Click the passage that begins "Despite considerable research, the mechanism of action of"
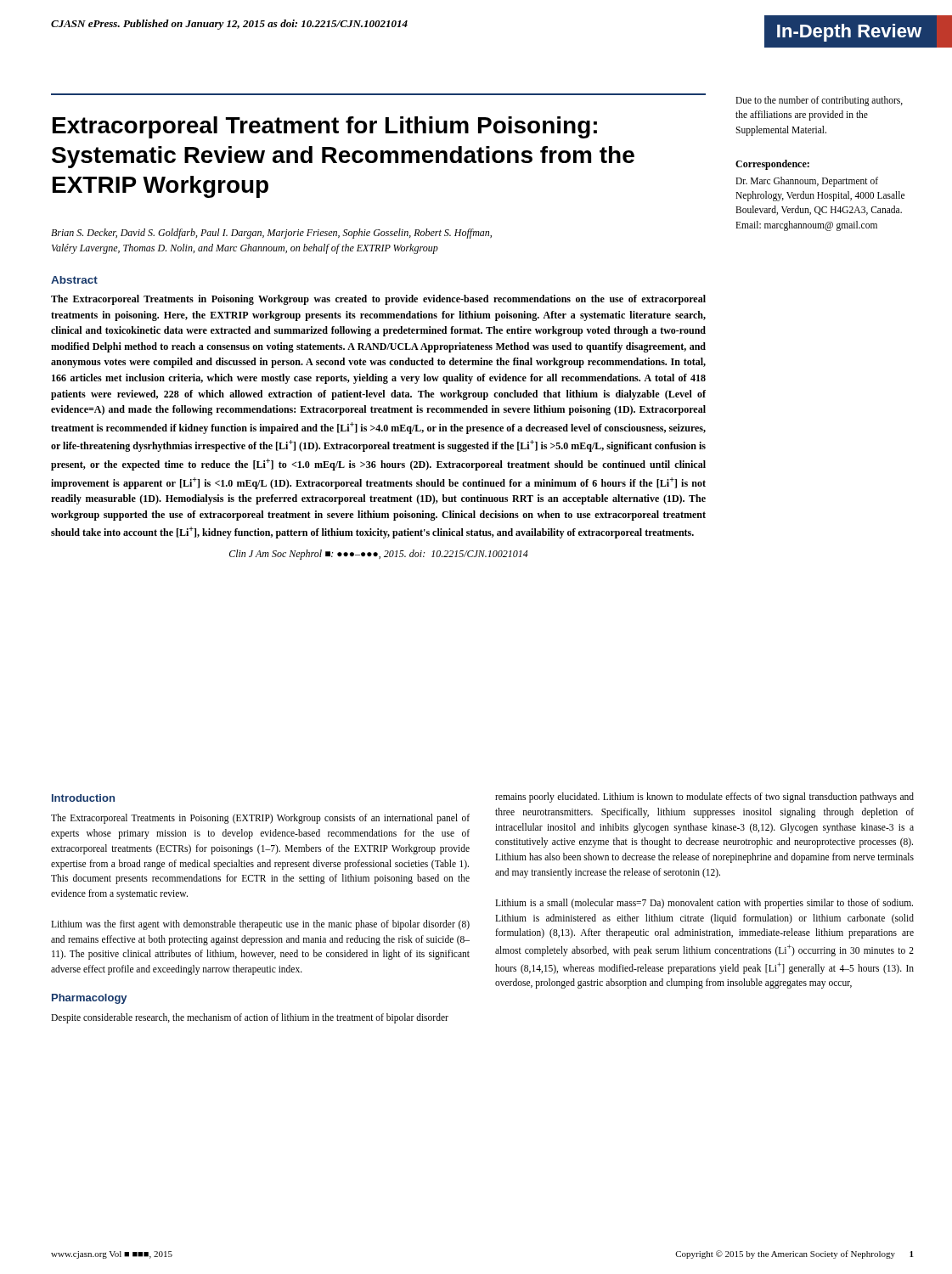Screen dimensions: 1274x952 click(250, 1018)
